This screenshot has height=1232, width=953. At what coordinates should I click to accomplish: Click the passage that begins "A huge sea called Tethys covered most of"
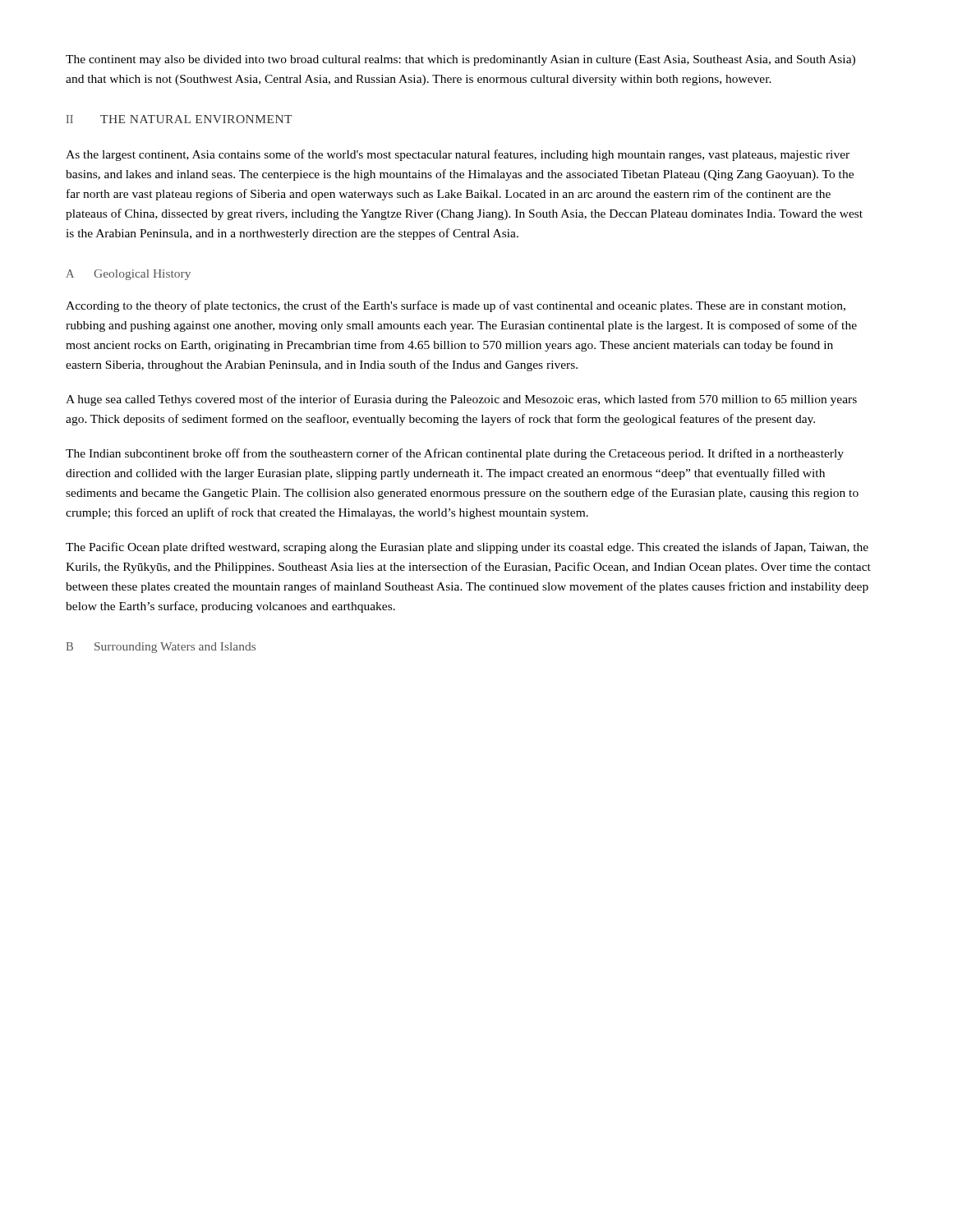[461, 409]
